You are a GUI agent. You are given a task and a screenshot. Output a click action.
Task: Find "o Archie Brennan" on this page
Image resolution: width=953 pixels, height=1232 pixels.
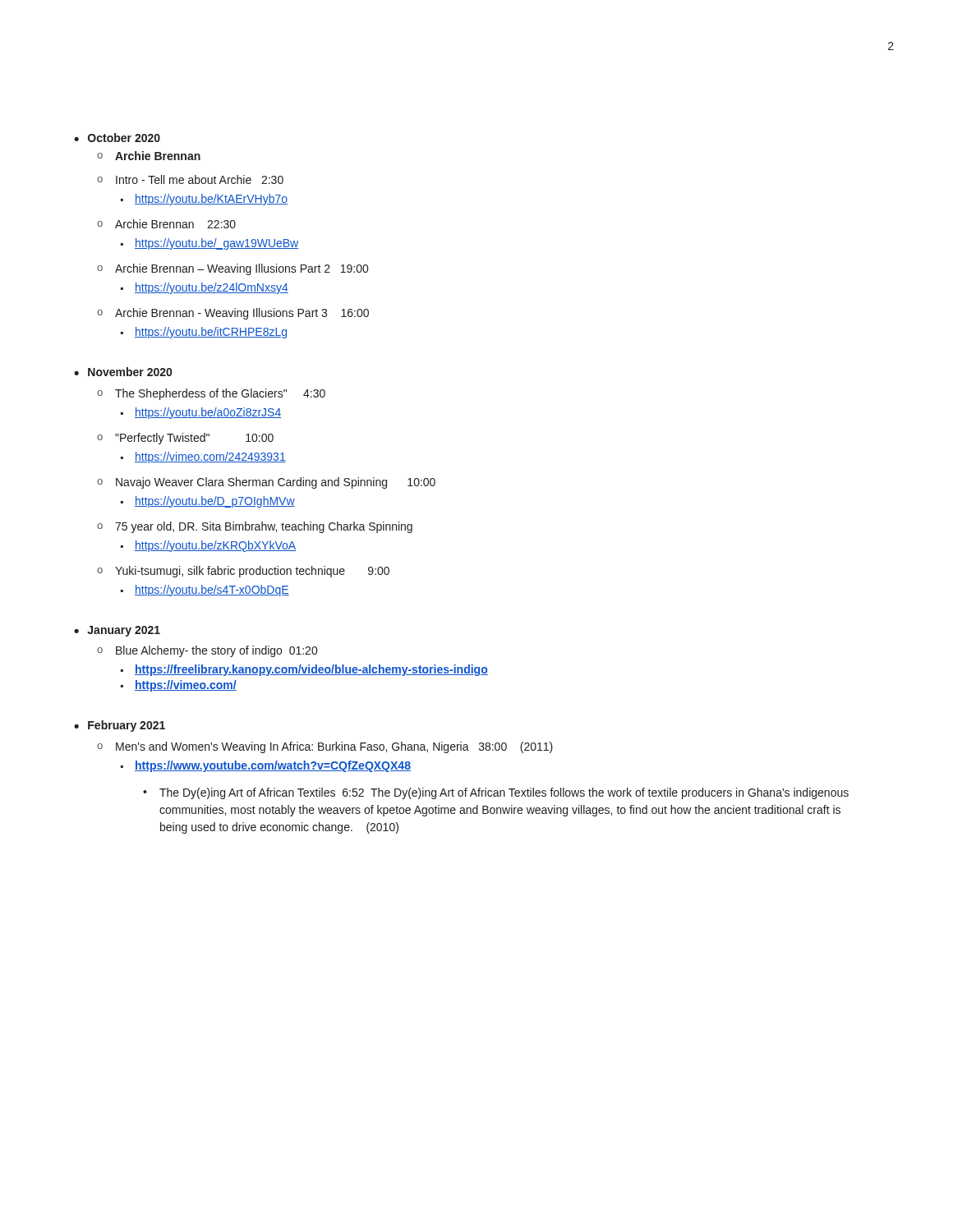149,156
